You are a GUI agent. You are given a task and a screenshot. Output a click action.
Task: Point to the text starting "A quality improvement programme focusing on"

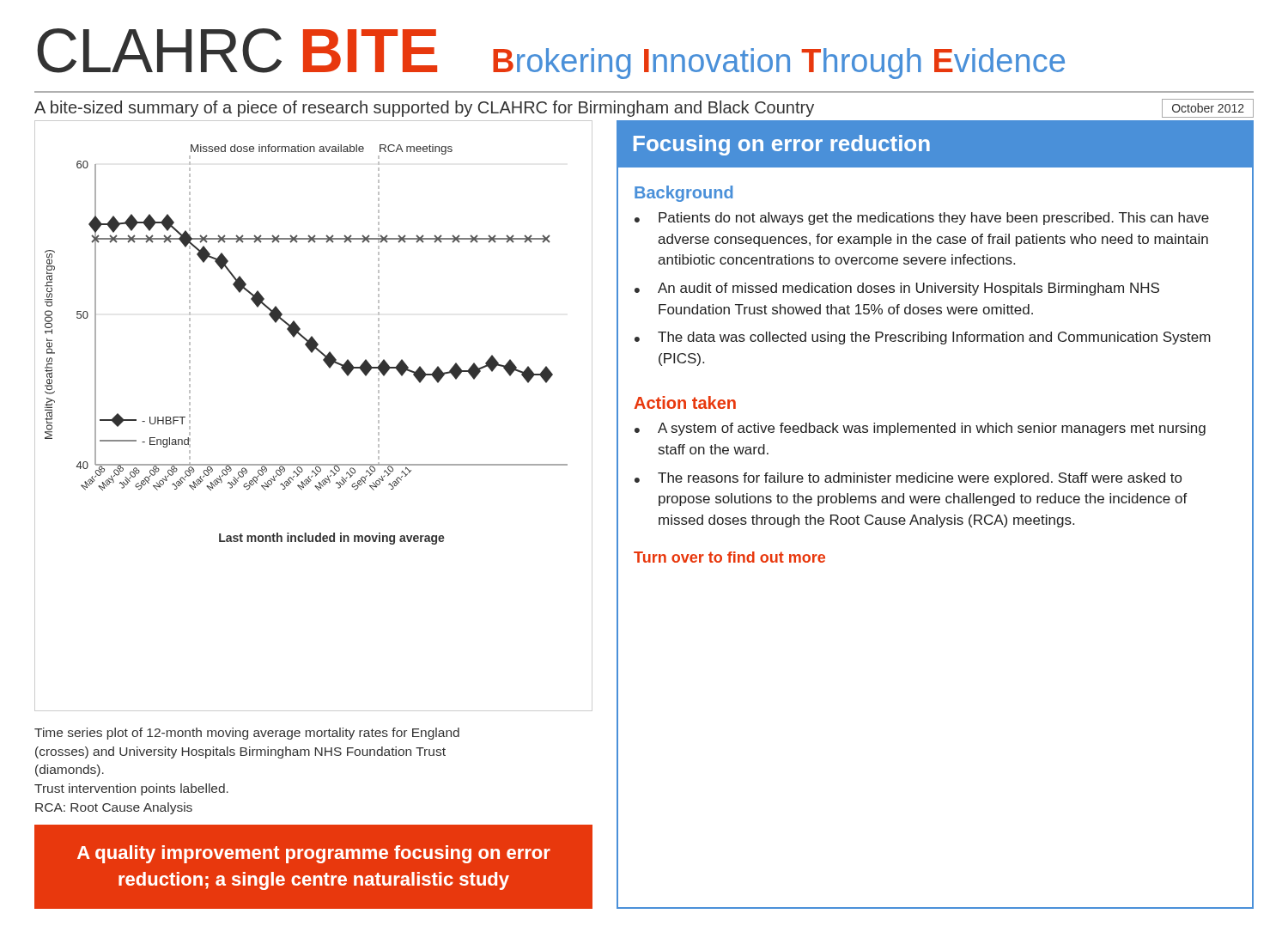(x=313, y=866)
